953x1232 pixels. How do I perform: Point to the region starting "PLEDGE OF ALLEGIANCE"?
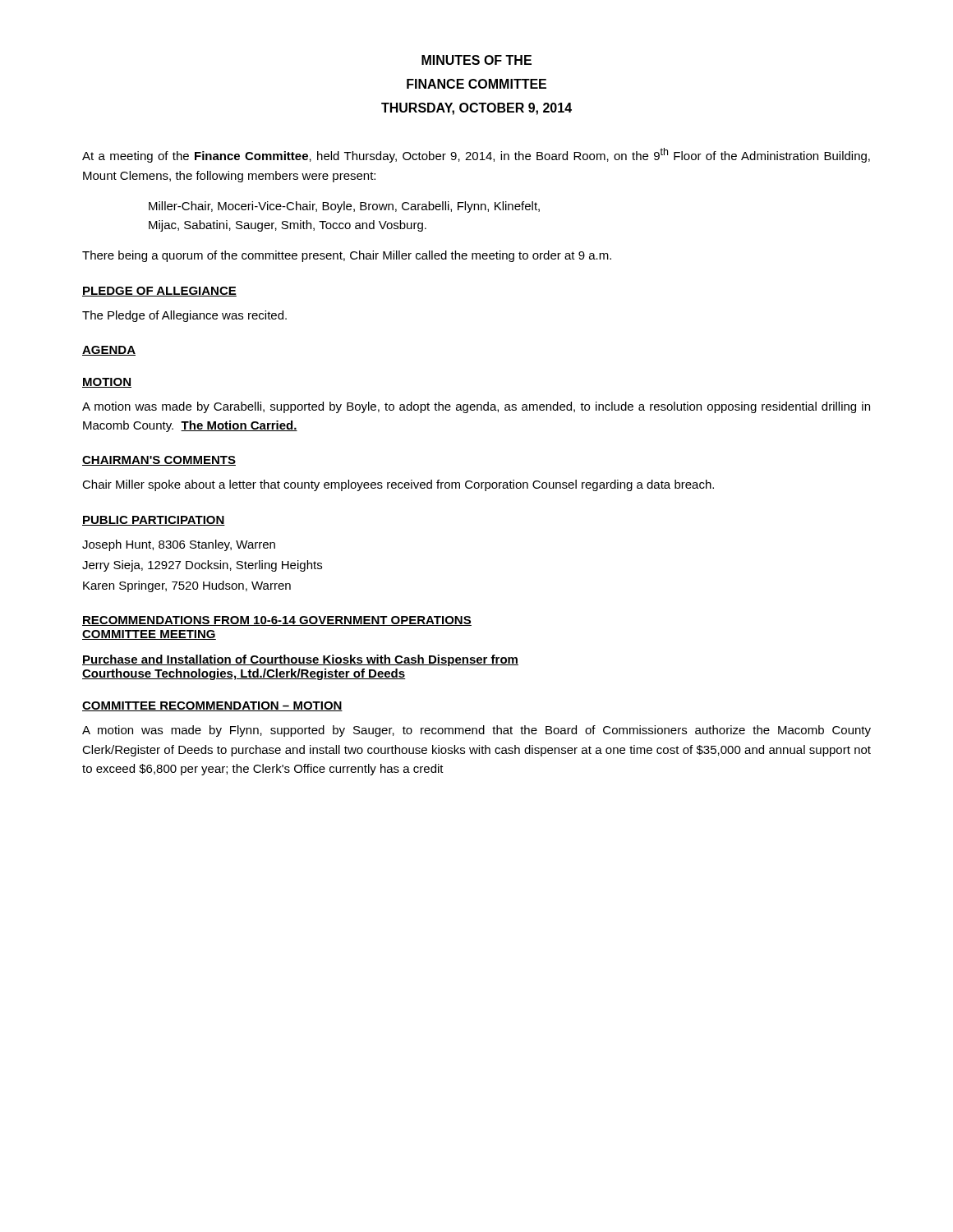159,290
